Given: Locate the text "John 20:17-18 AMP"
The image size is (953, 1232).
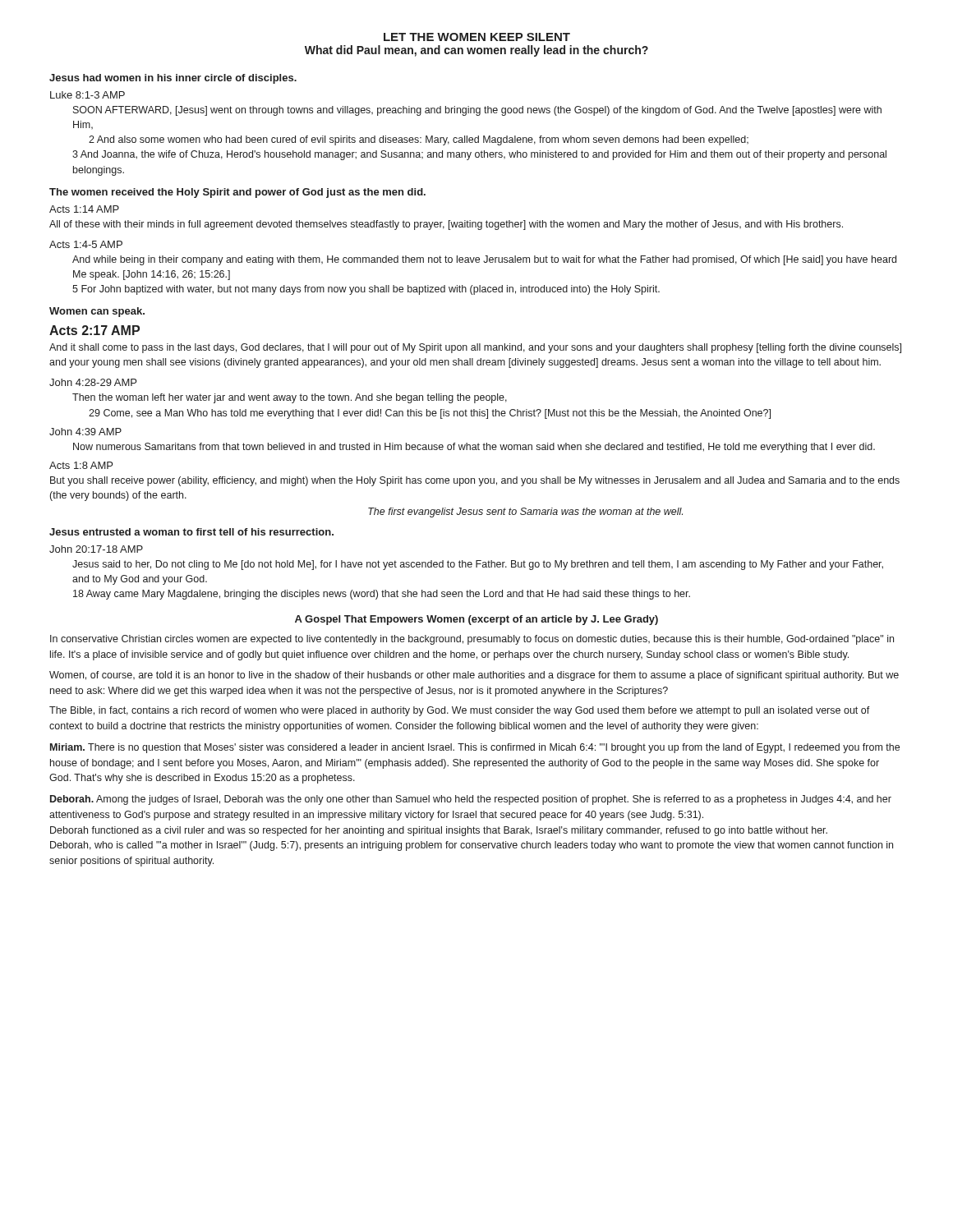Looking at the screenshot, I should pyautogui.click(x=96, y=549).
